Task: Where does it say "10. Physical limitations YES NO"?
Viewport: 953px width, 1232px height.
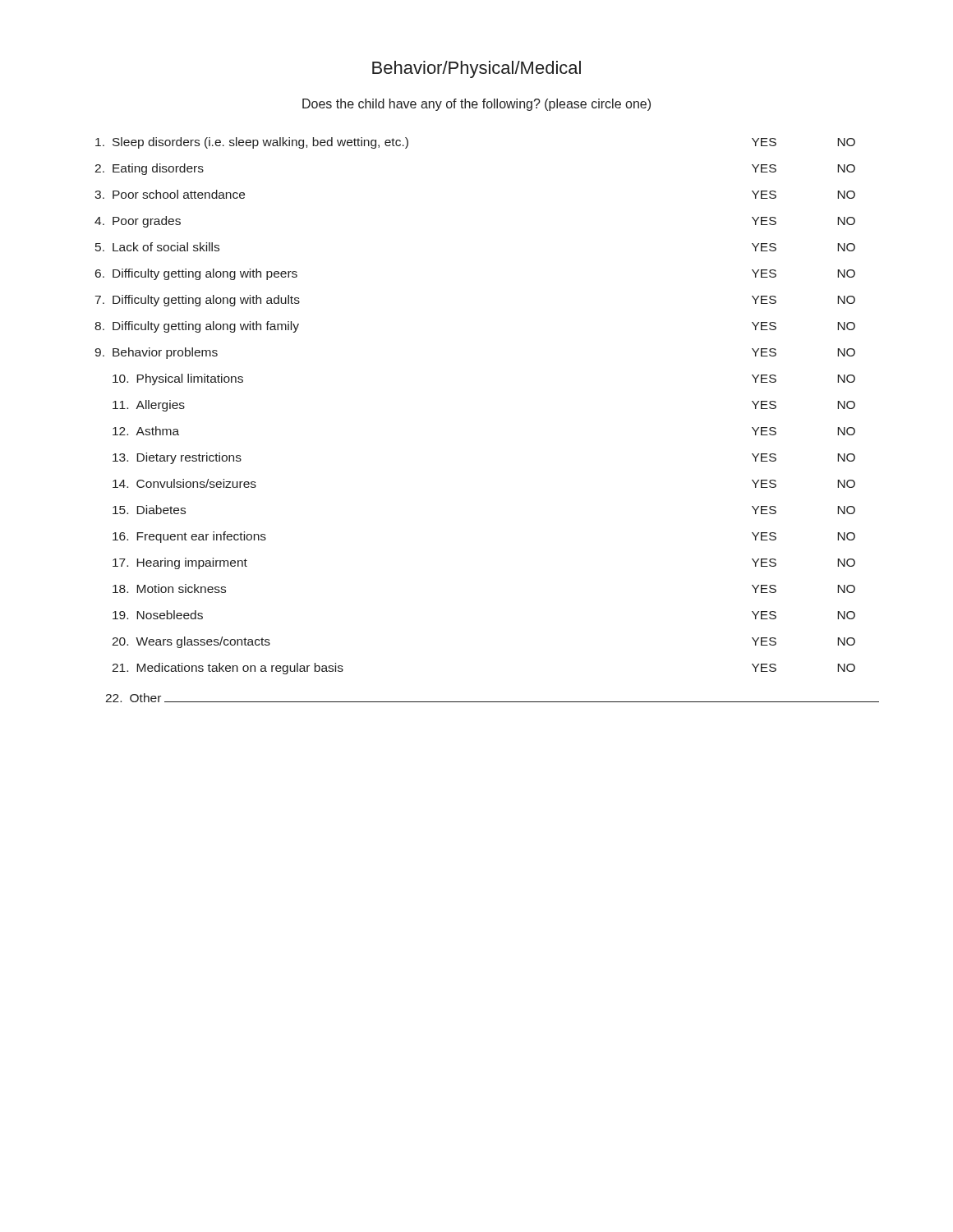Action: point(177,379)
